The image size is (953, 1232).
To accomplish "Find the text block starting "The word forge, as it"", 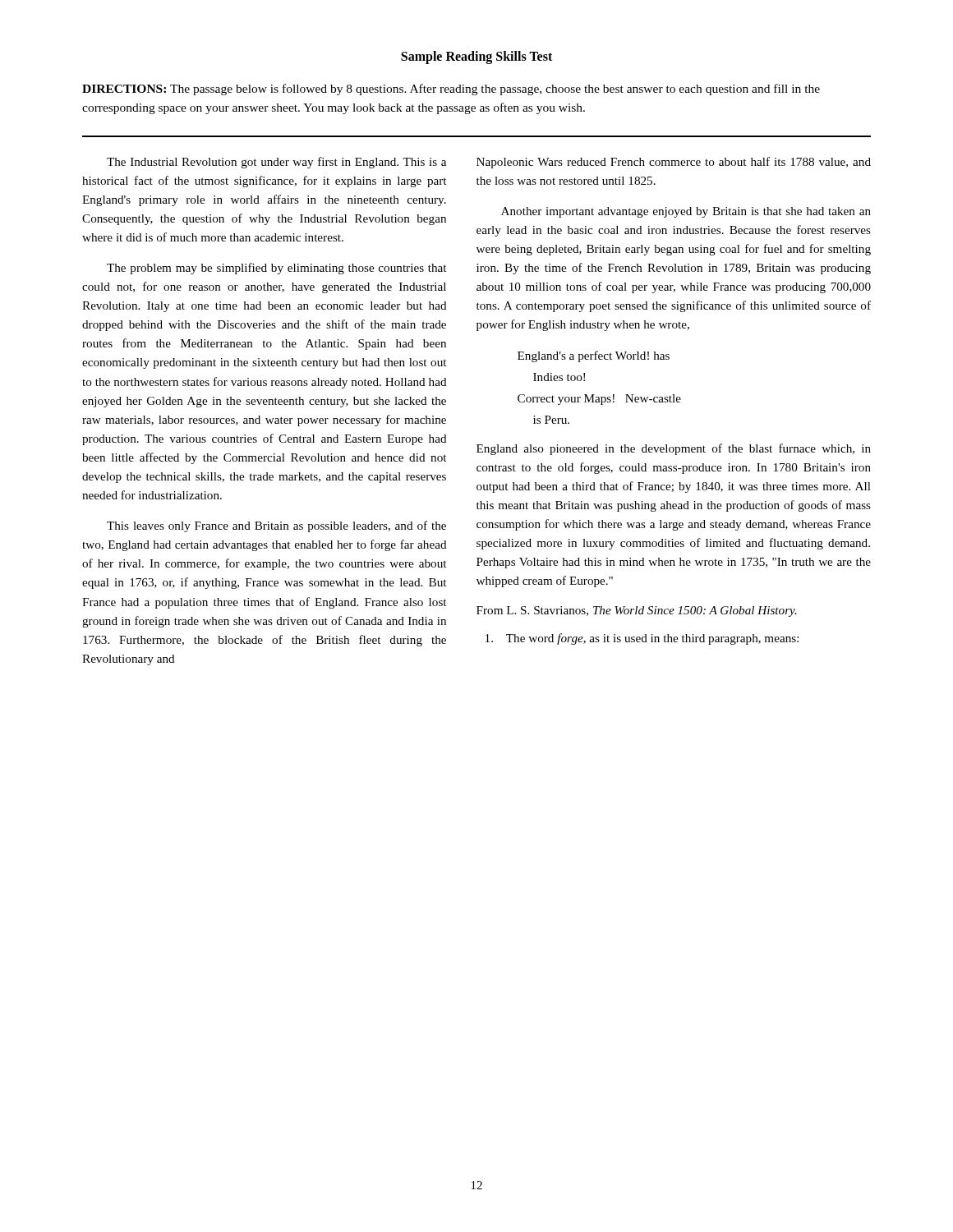I will pos(642,638).
